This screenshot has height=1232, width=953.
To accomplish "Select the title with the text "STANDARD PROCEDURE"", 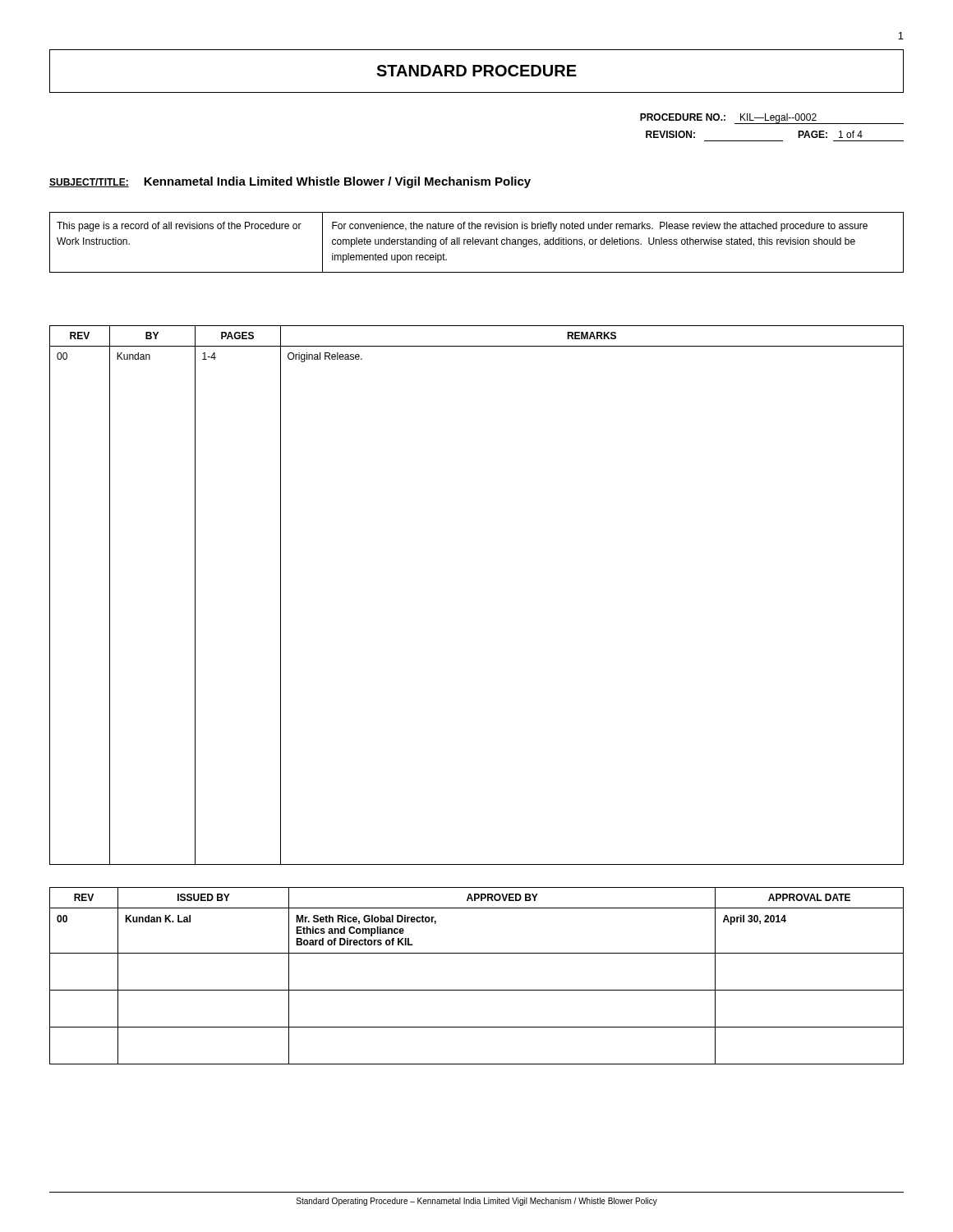I will (476, 71).
